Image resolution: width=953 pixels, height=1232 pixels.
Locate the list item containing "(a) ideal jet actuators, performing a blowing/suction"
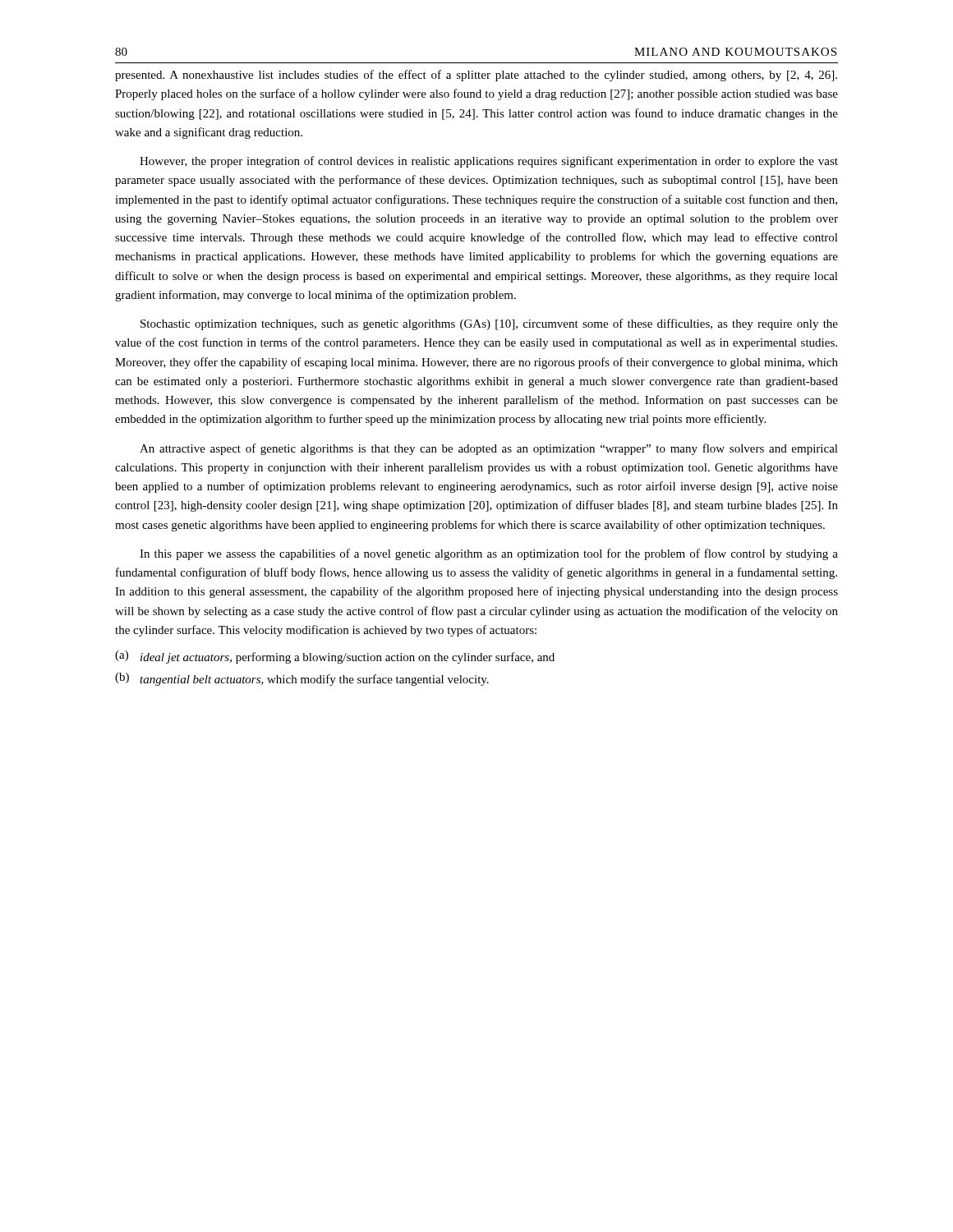point(476,658)
